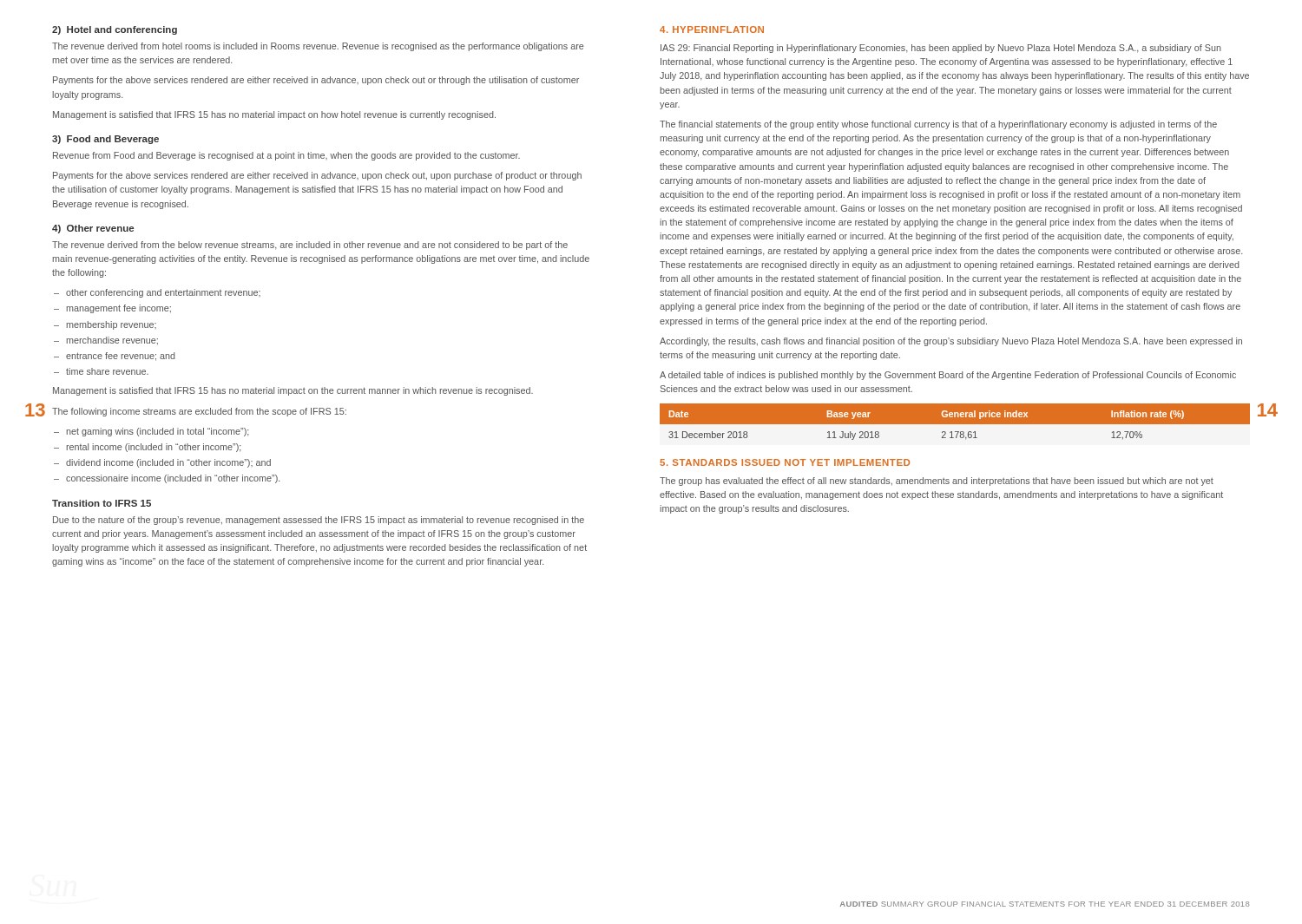Screen dimensions: 924x1302
Task: Click on the text block that reads "The group has"
Action: pos(941,494)
